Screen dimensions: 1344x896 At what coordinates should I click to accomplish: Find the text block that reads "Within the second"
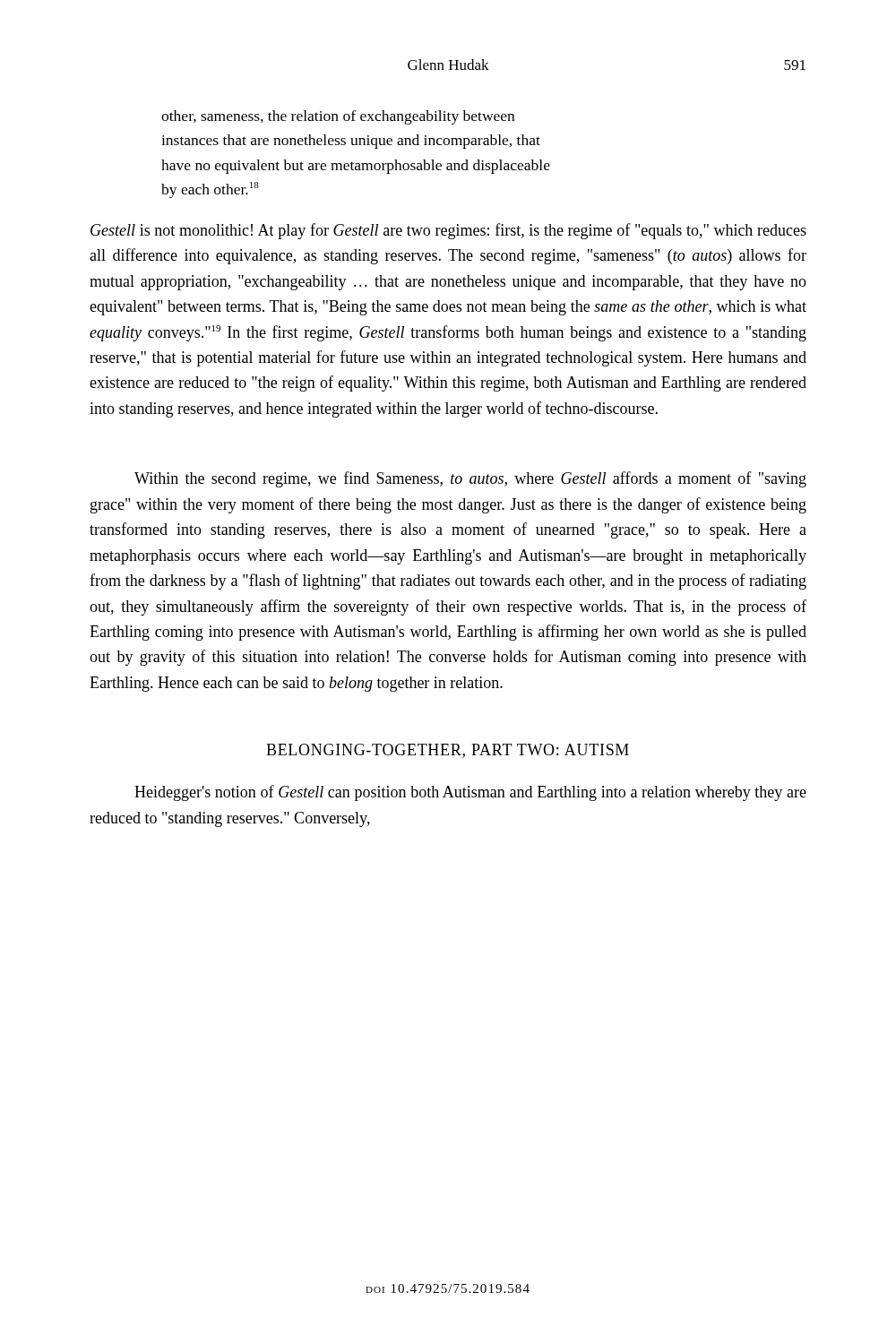(448, 581)
